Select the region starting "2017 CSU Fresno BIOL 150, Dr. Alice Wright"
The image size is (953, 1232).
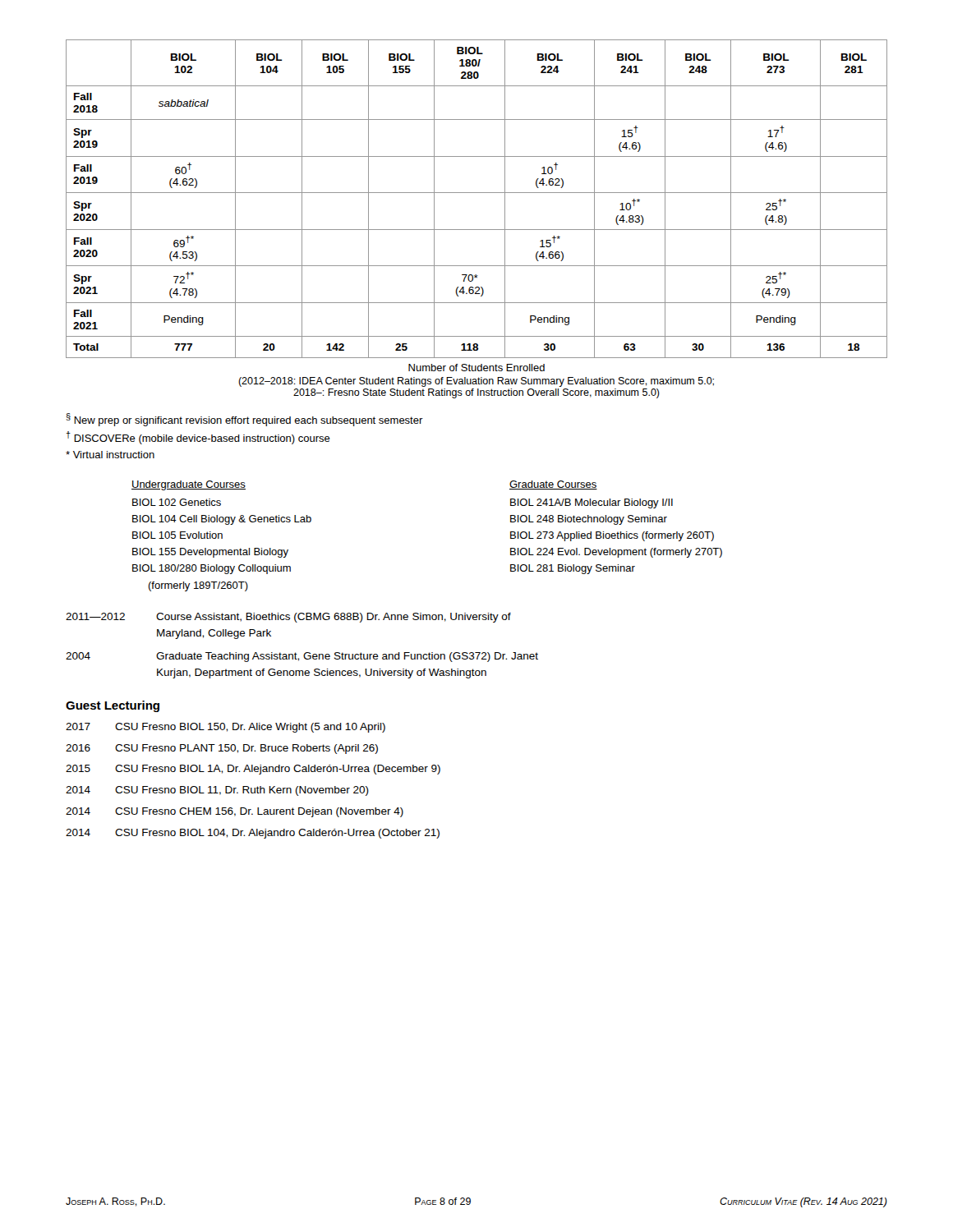pos(226,728)
